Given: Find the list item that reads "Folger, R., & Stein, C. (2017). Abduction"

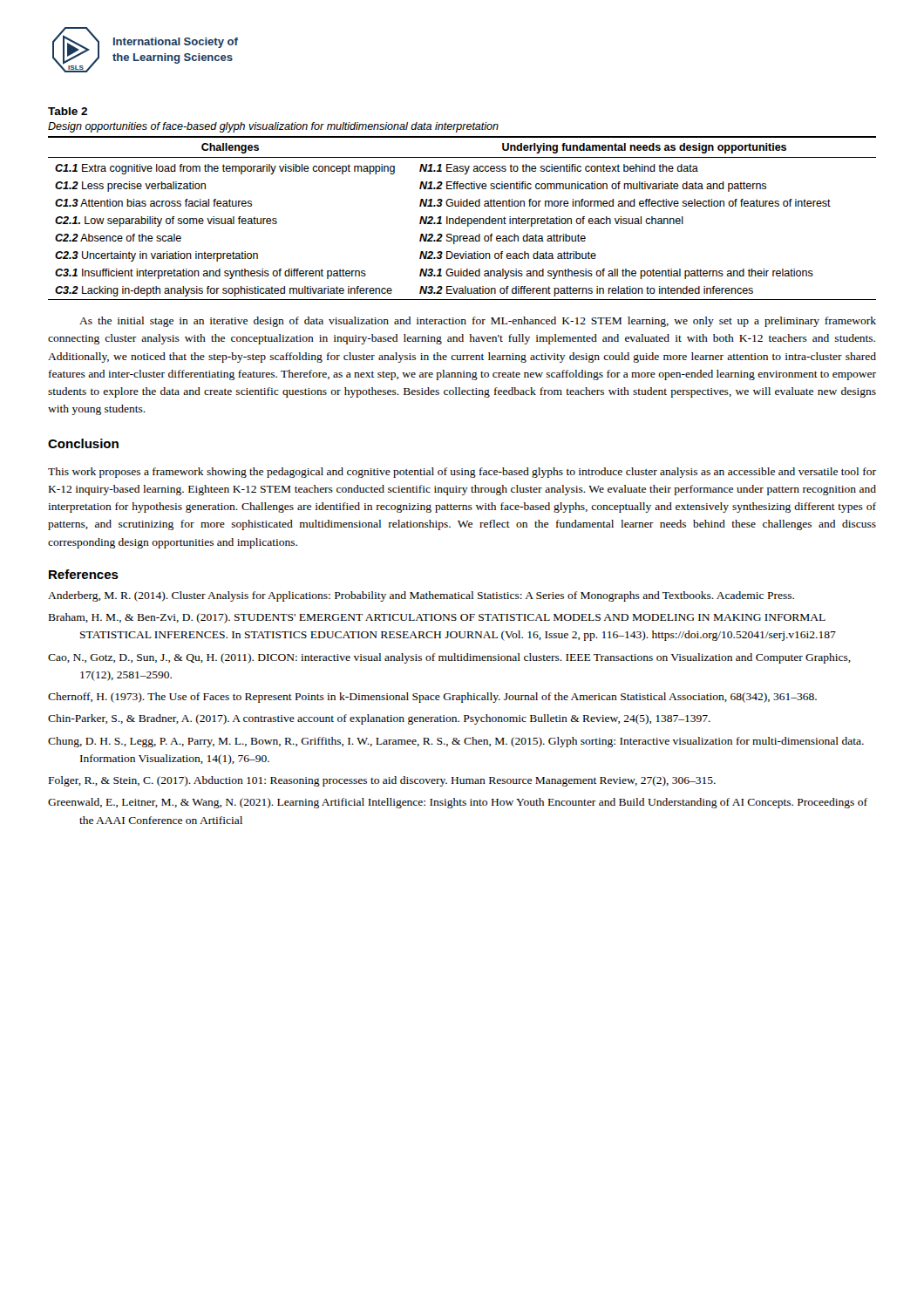Looking at the screenshot, I should tap(382, 780).
